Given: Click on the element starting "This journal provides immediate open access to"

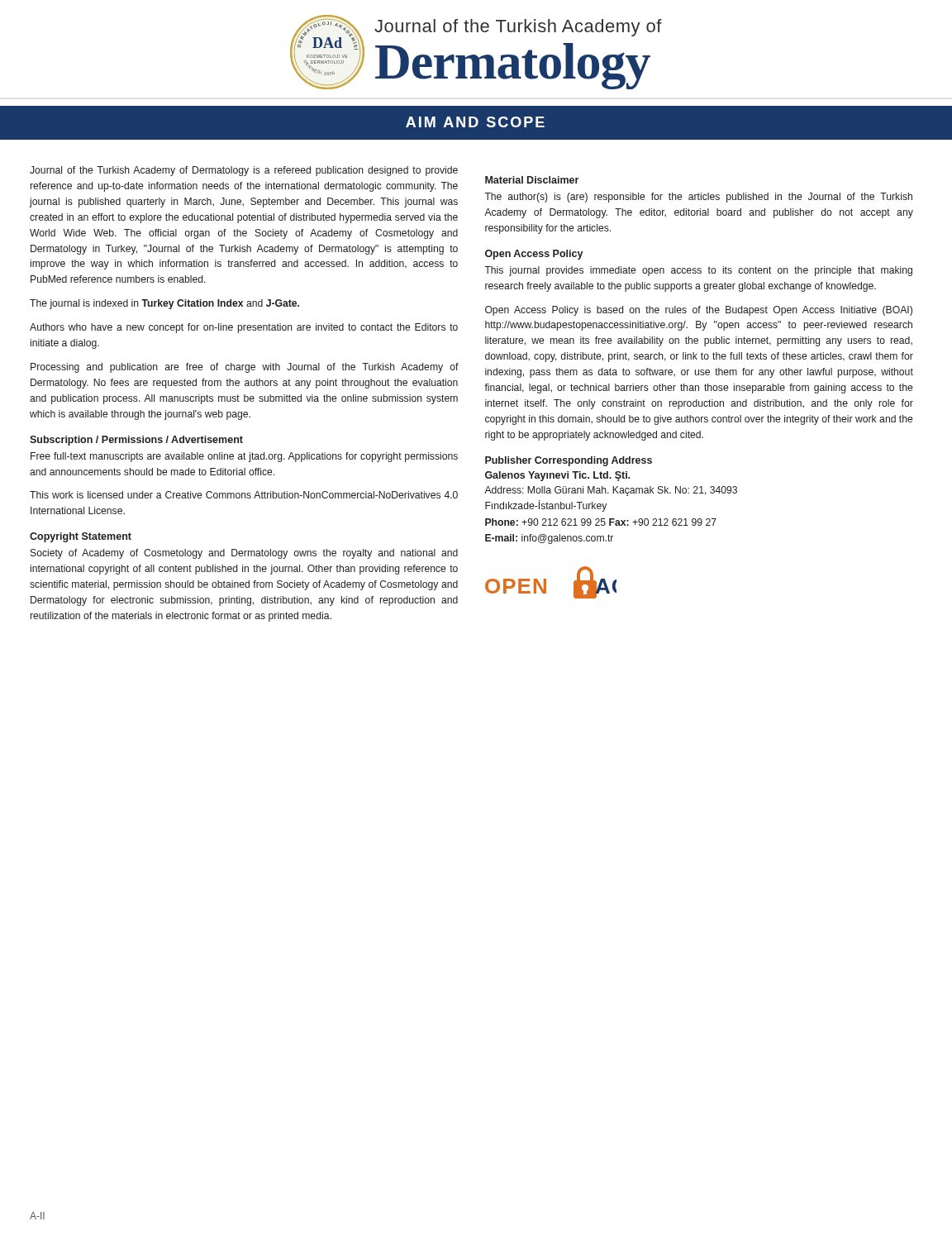Looking at the screenshot, I should [699, 278].
